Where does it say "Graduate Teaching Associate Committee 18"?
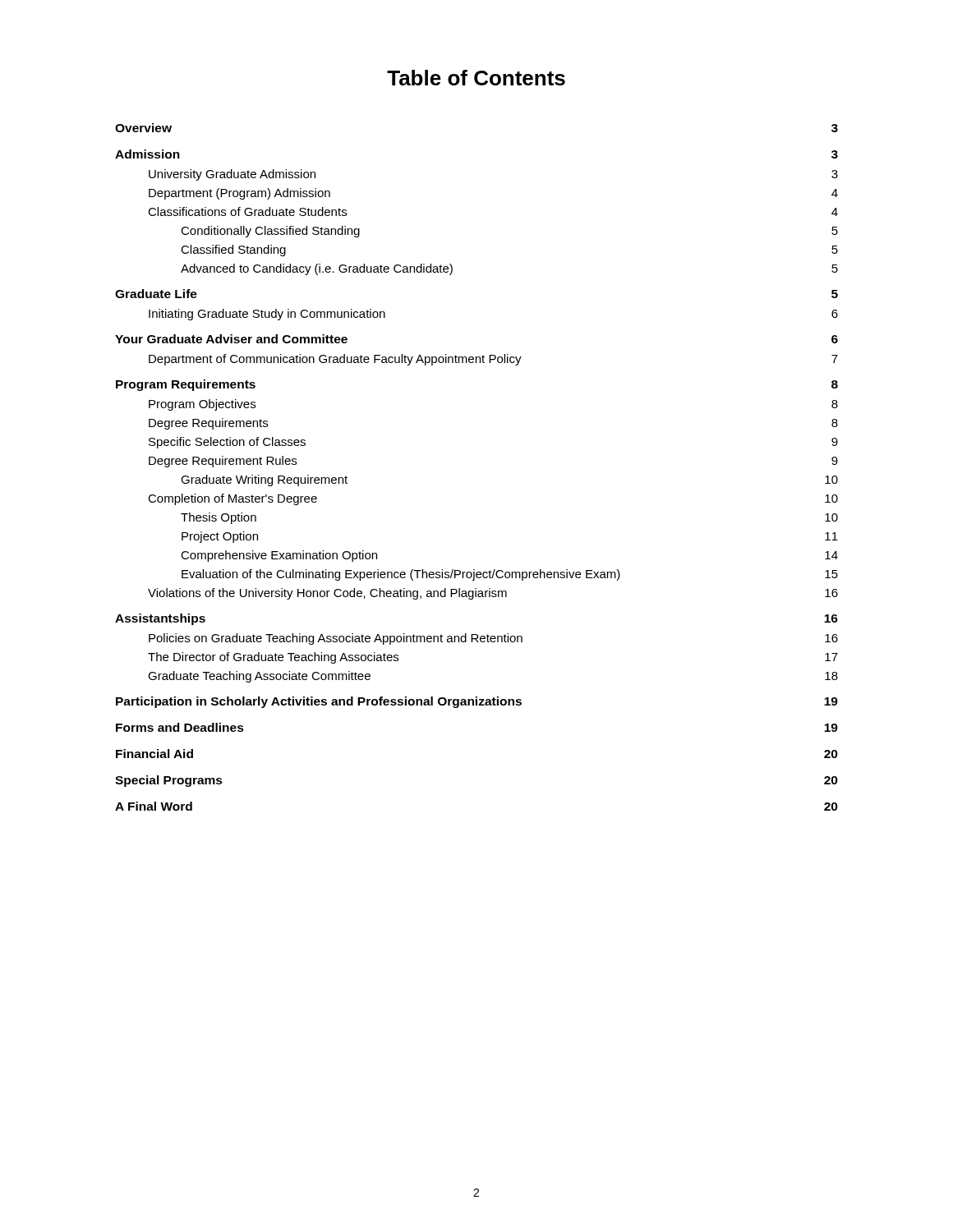Viewport: 953px width, 1232px height. 262,677
